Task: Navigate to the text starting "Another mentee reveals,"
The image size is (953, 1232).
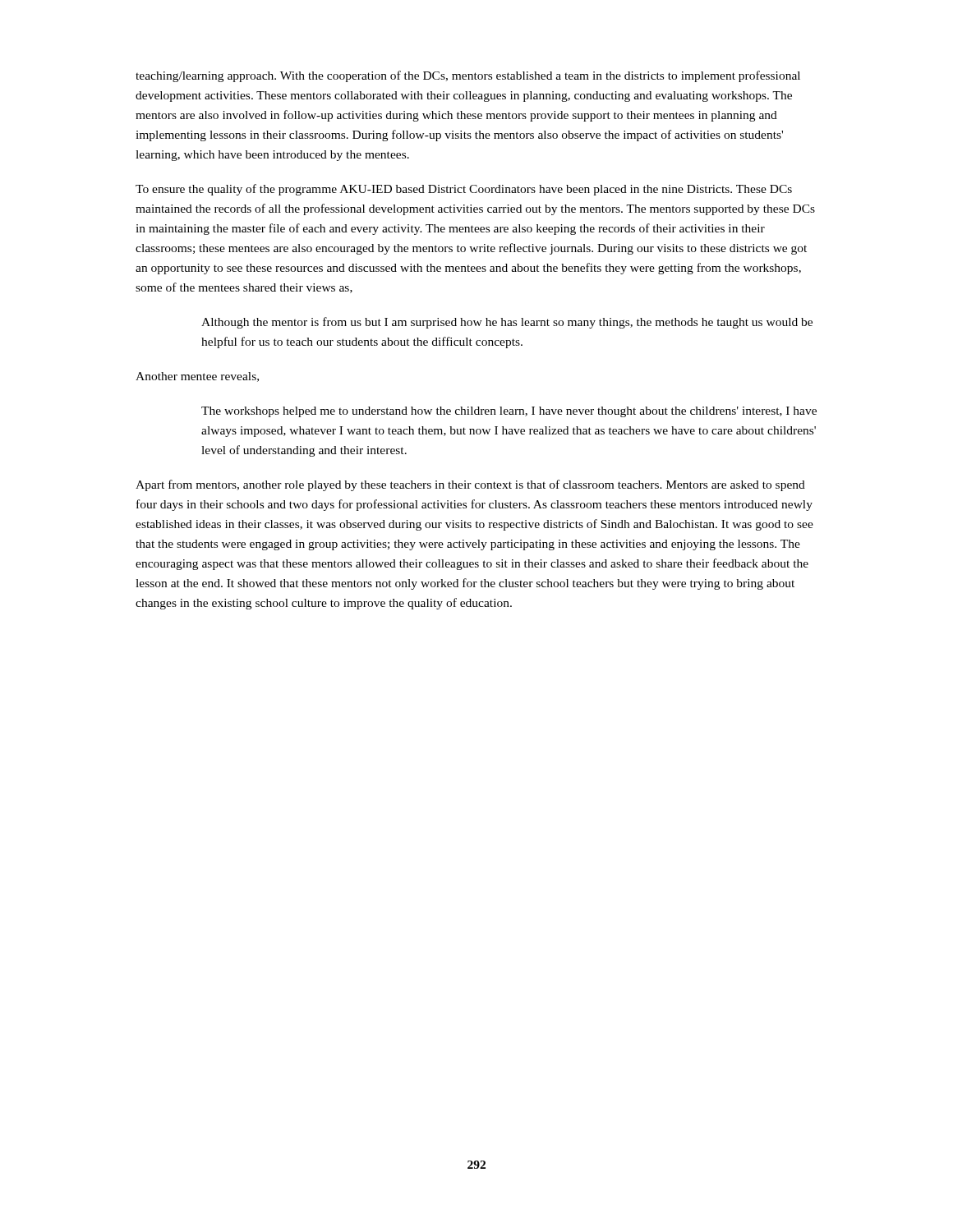Action: (198, 376)
